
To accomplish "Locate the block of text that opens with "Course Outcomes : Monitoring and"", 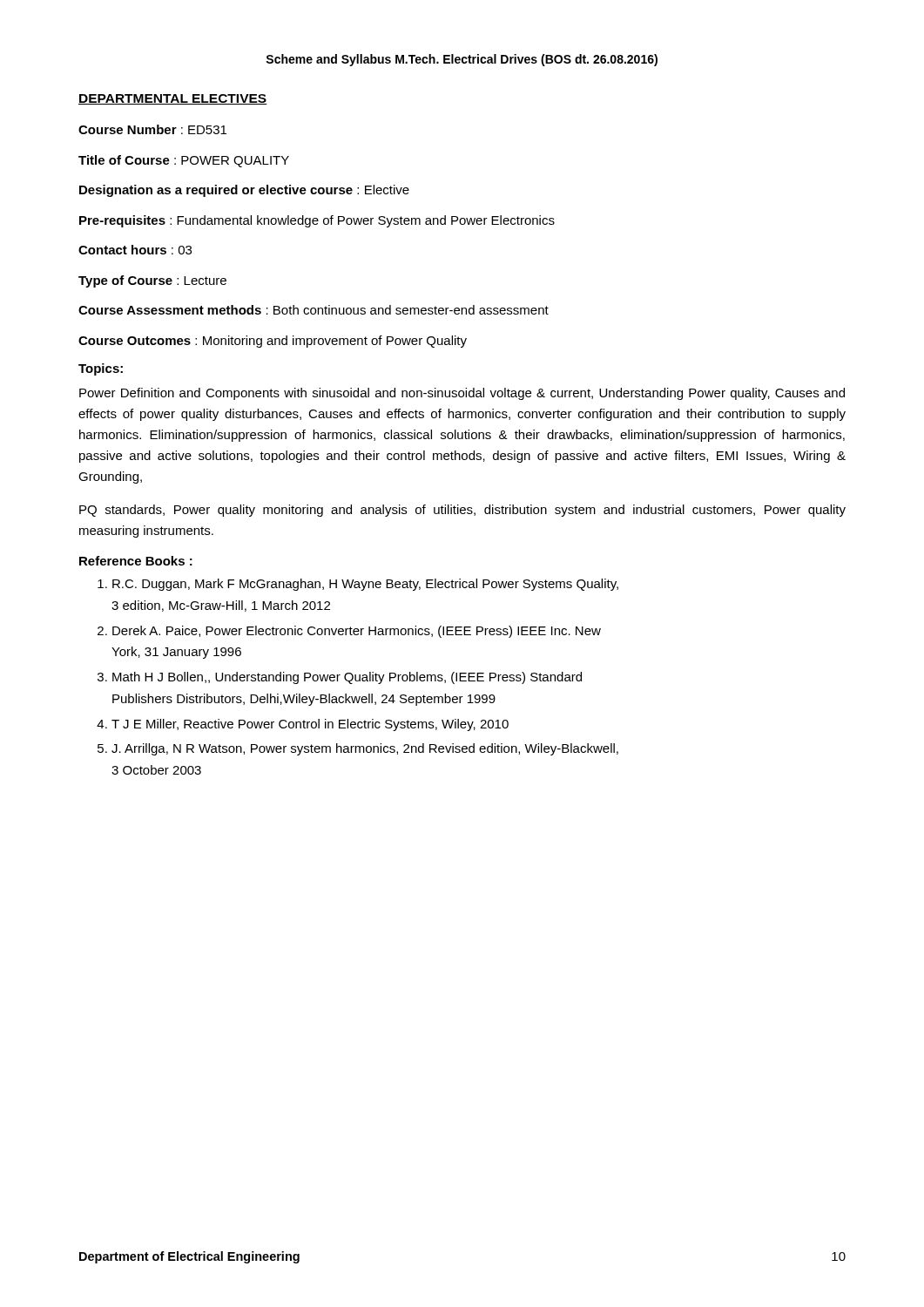I will (273, 340).
